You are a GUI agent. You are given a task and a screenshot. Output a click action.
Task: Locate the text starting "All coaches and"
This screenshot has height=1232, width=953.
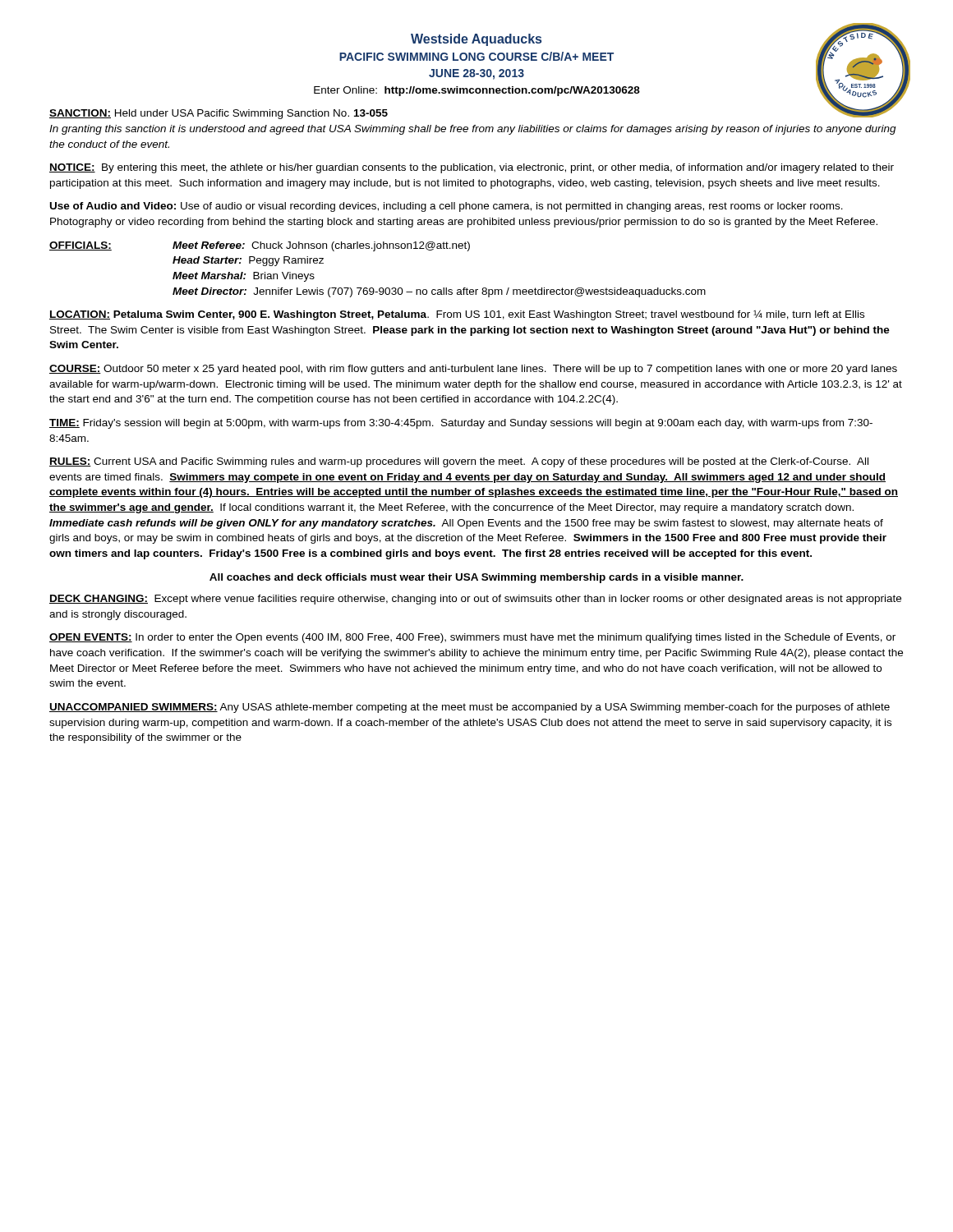(x=476, y=577)
